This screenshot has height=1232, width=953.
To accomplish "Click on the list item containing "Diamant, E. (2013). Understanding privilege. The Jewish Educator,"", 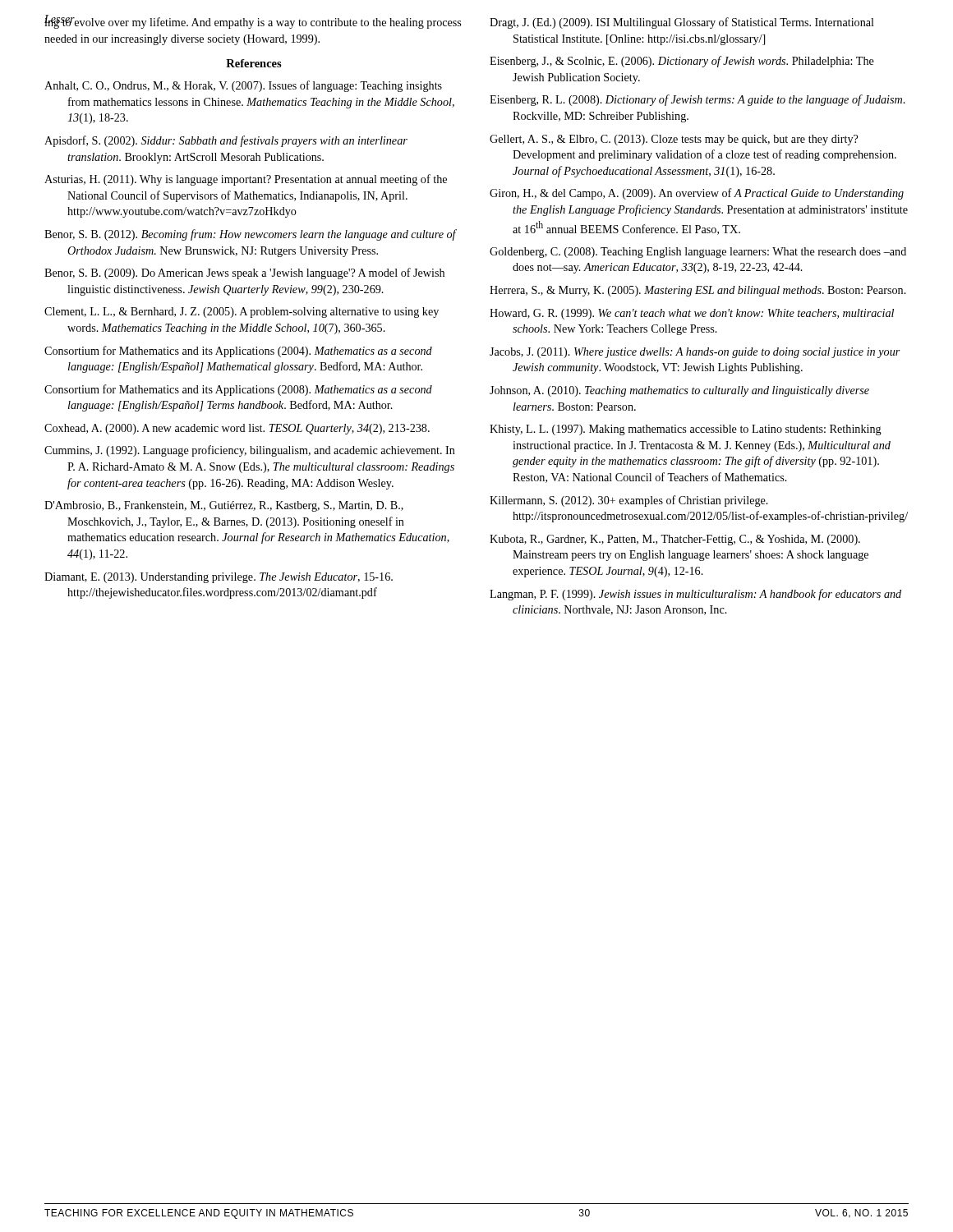I will click(219, 584).
